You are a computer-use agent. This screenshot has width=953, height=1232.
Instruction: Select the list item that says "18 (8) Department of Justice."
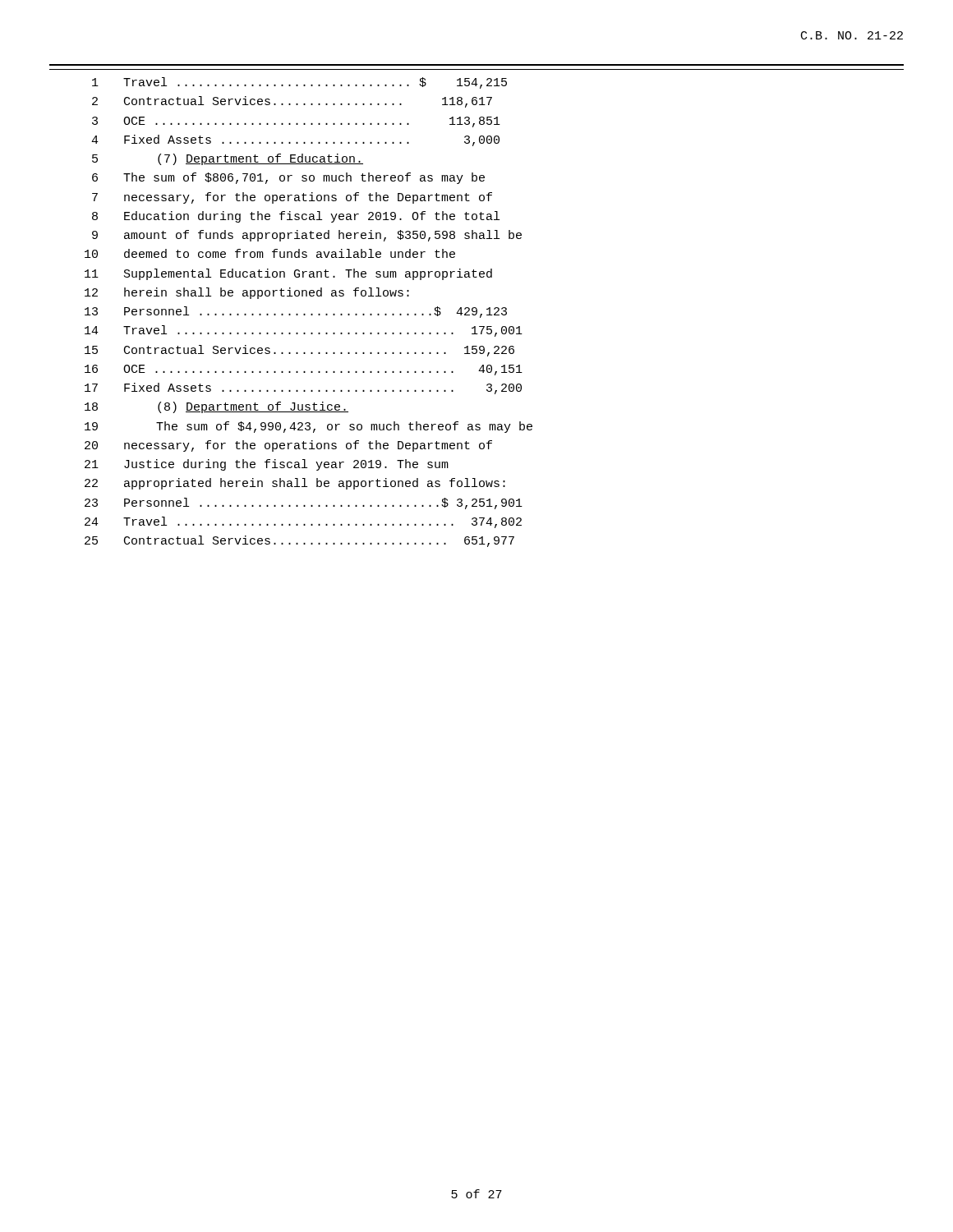click(x=216, y=407)
